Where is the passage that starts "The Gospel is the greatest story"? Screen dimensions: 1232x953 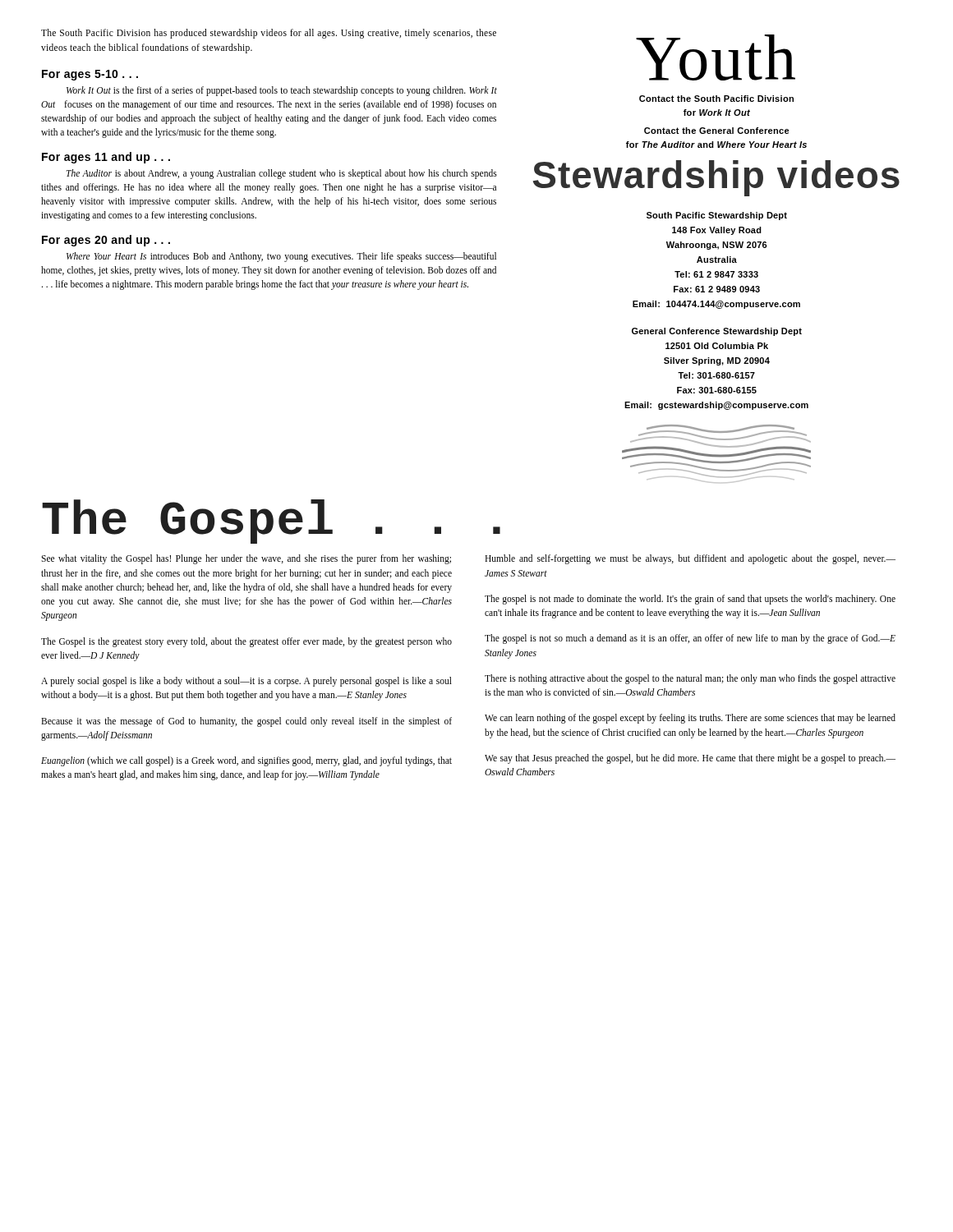click(246, 648)
